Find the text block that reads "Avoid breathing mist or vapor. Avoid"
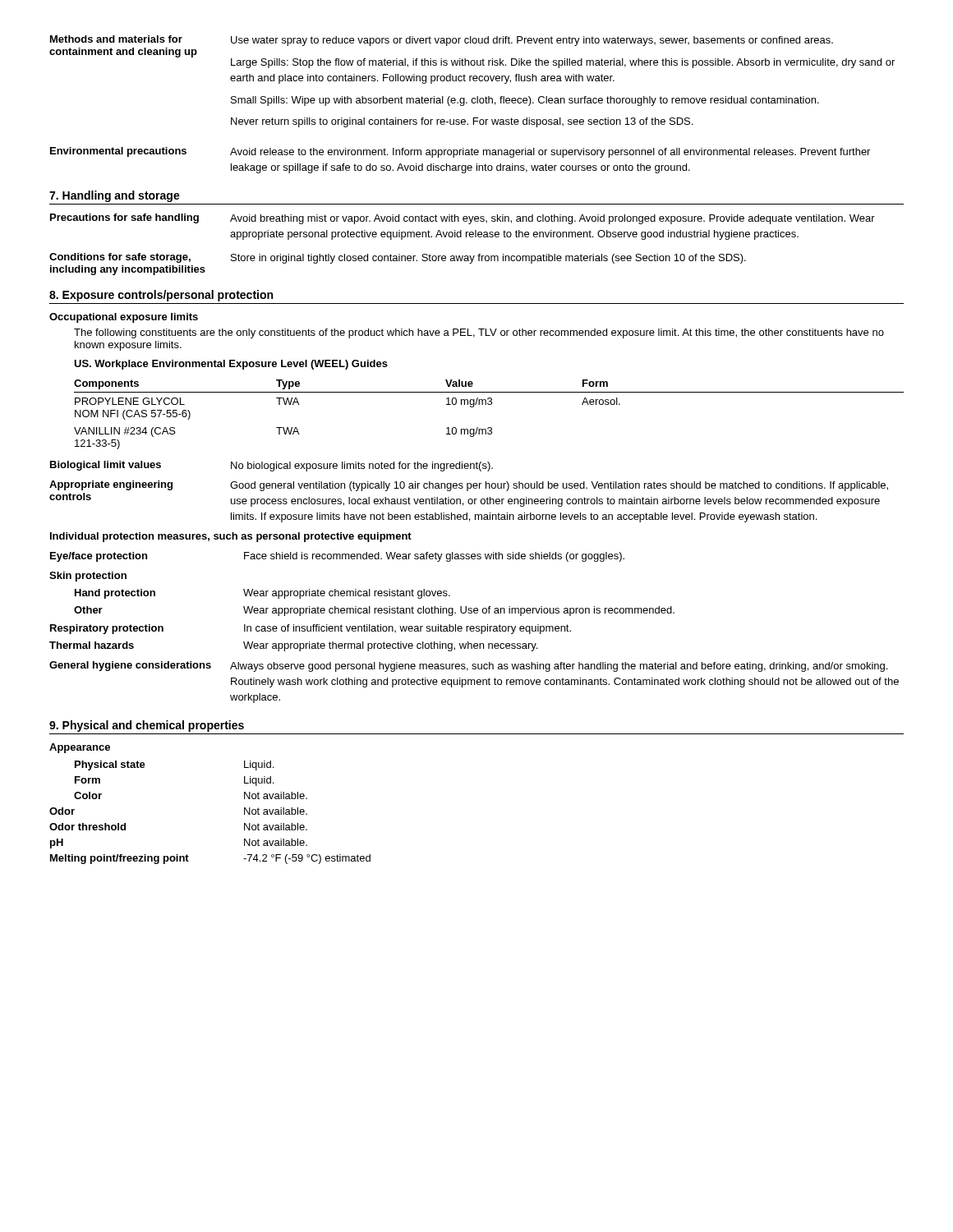Image resolution: width=953 pixels, height=1232 pixels. [552, 226]
